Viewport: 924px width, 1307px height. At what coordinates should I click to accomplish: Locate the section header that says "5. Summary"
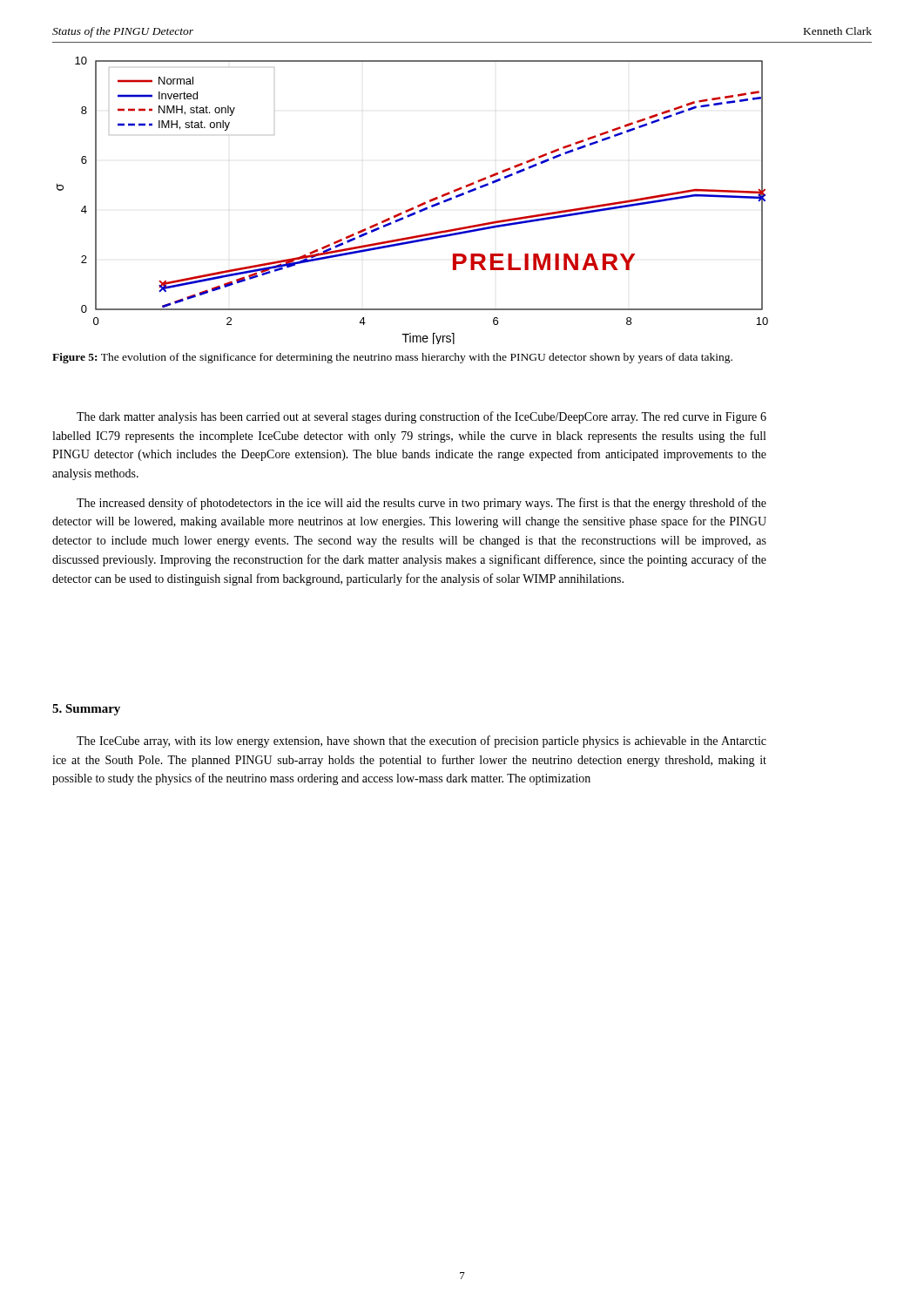tap(86, 708)
